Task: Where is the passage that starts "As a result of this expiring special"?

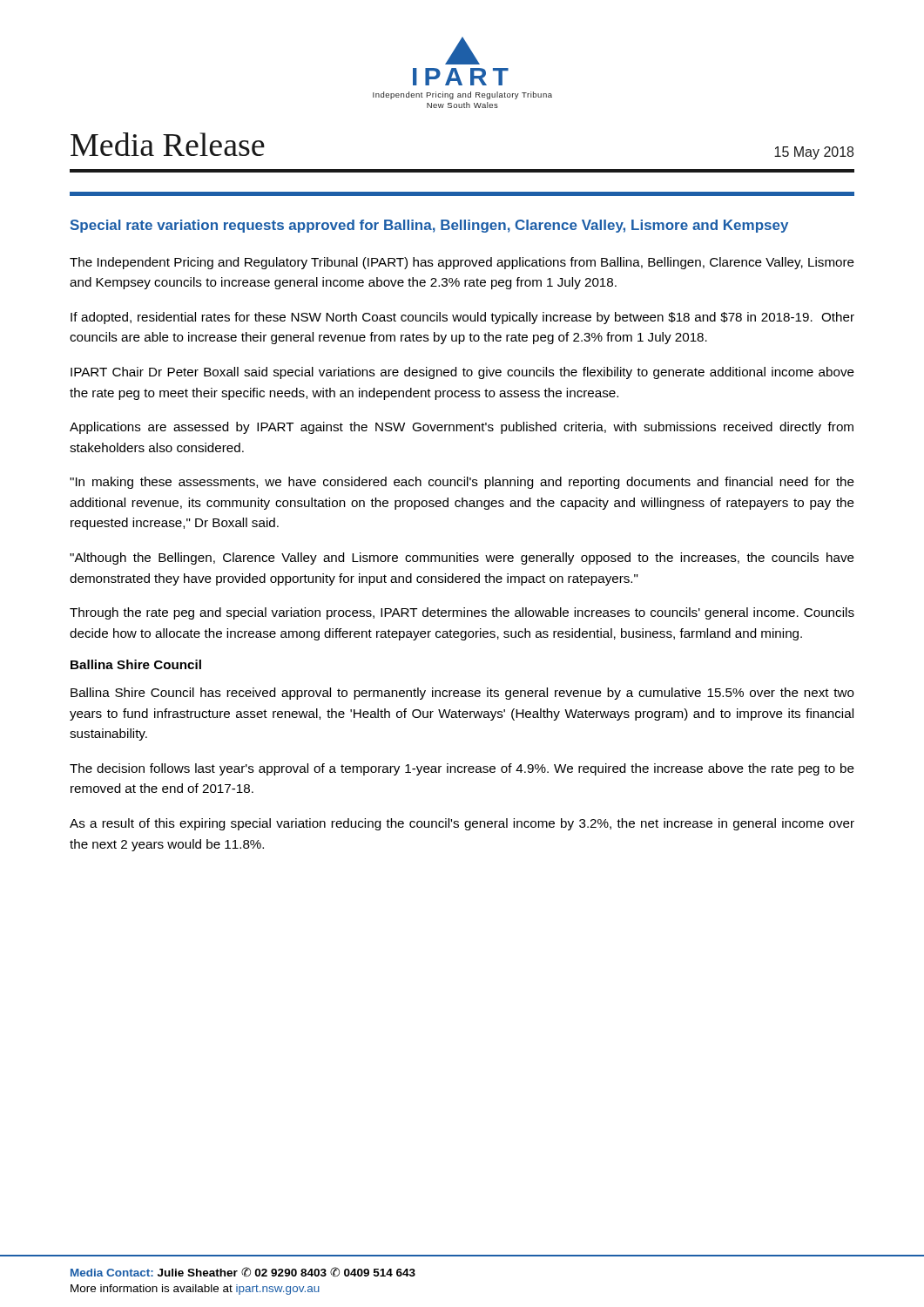Action: point(462,833)
